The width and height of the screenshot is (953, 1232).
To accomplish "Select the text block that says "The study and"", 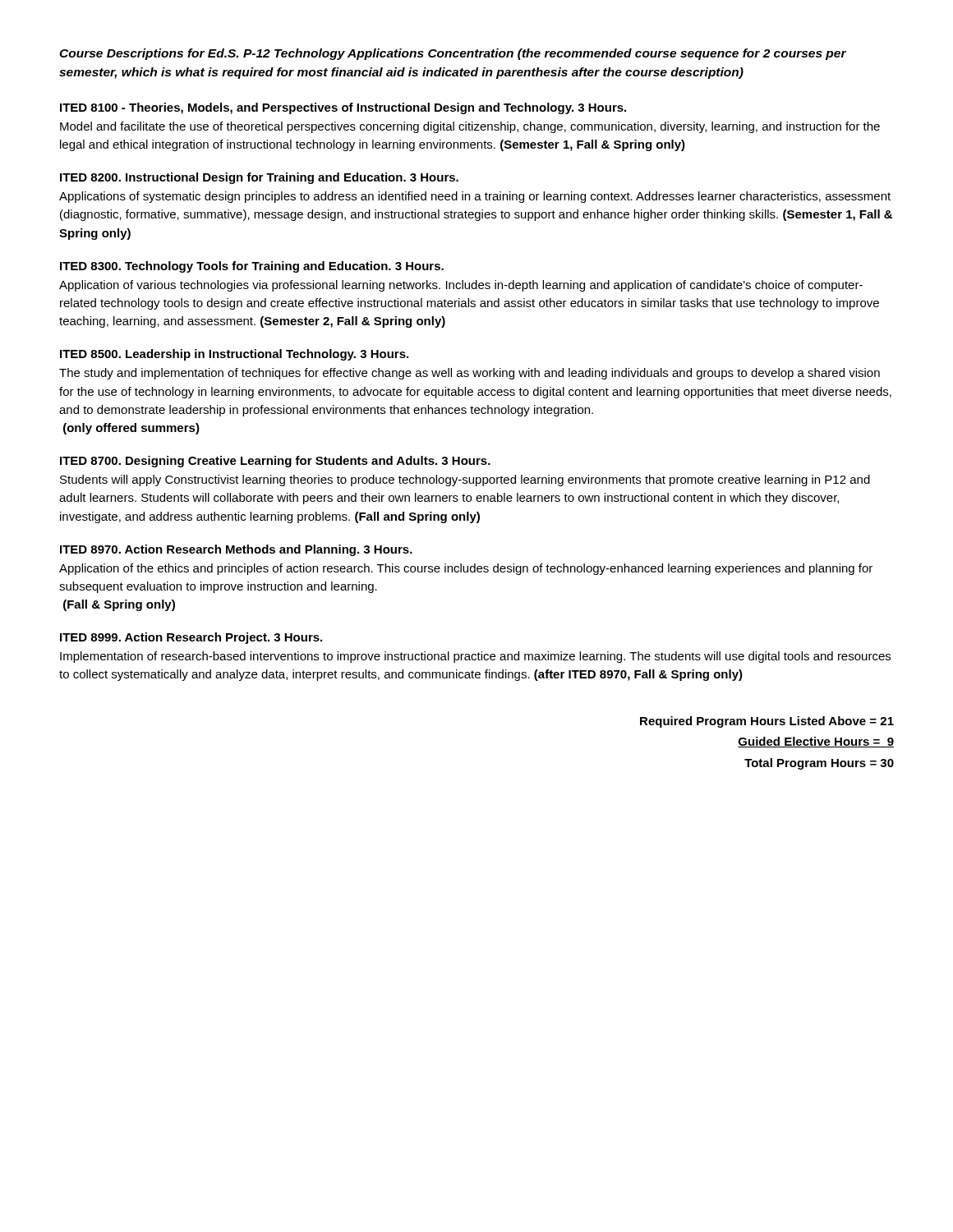I will (476, 400).
